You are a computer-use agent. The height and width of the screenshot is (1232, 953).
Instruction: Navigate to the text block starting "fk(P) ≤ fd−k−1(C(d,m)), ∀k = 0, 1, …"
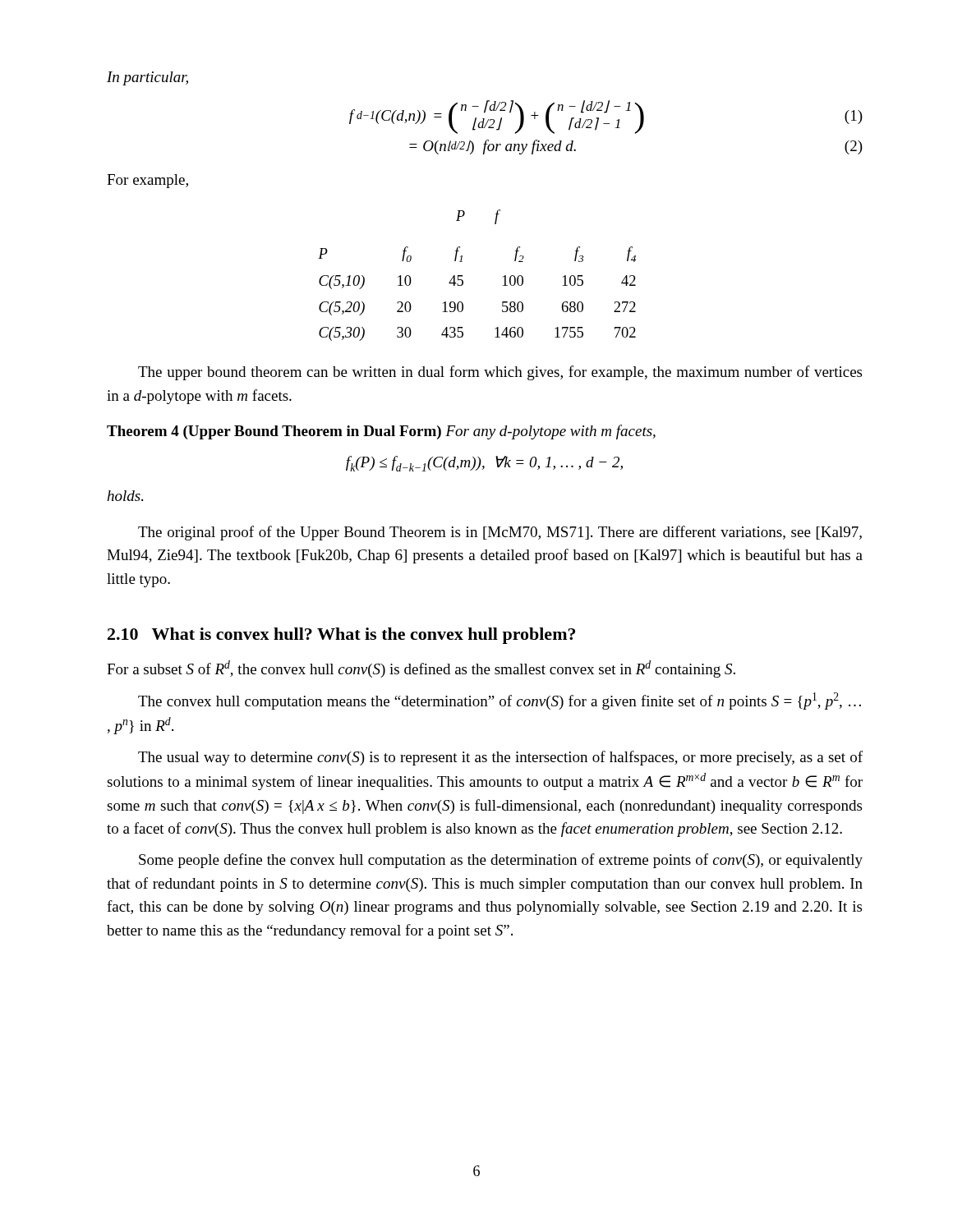(485, 464)
